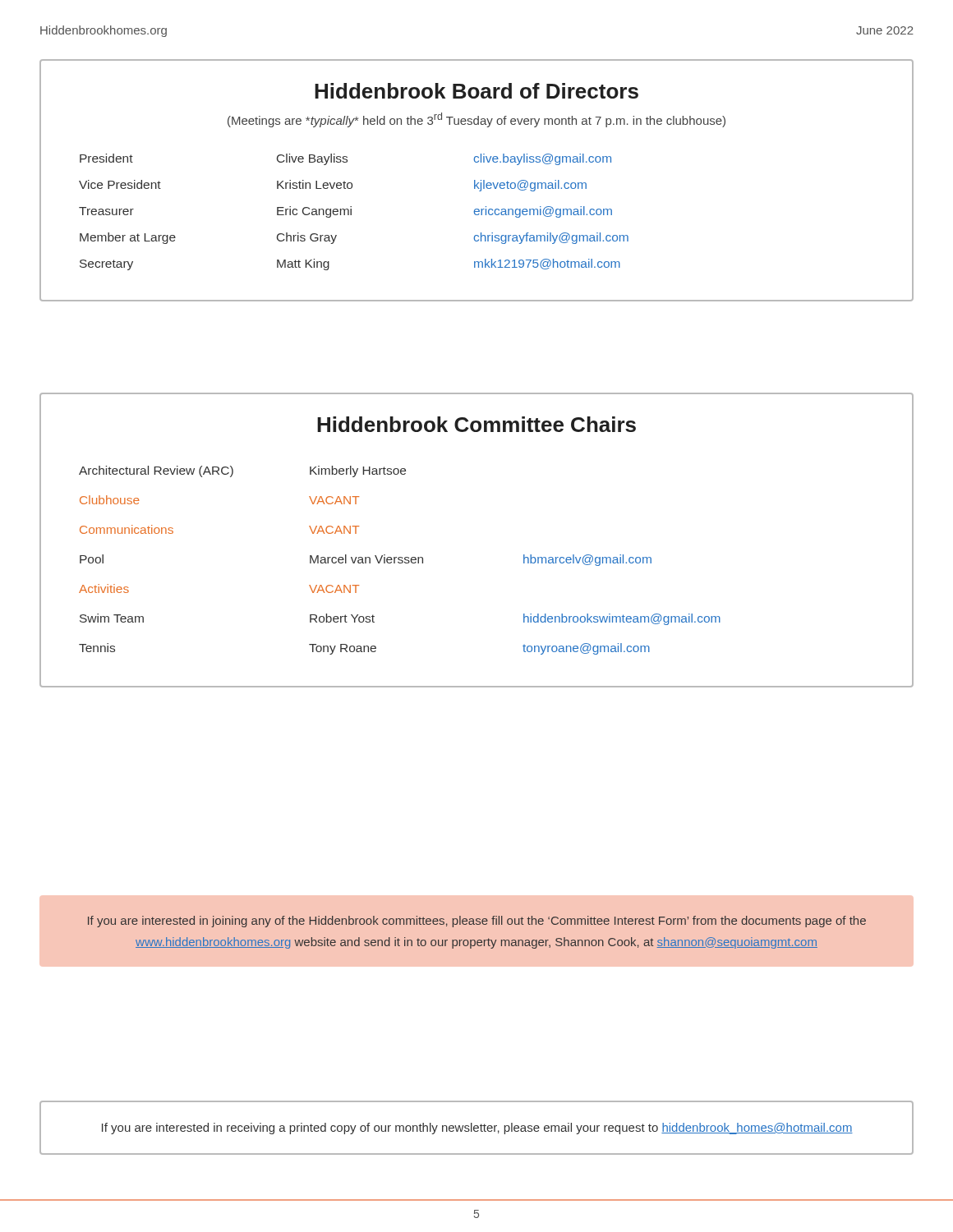The height and width of the screenshot is (1232, 953).
Task: Find the table that mentions "Clive Bayliss"
Action: coord(476,180)
